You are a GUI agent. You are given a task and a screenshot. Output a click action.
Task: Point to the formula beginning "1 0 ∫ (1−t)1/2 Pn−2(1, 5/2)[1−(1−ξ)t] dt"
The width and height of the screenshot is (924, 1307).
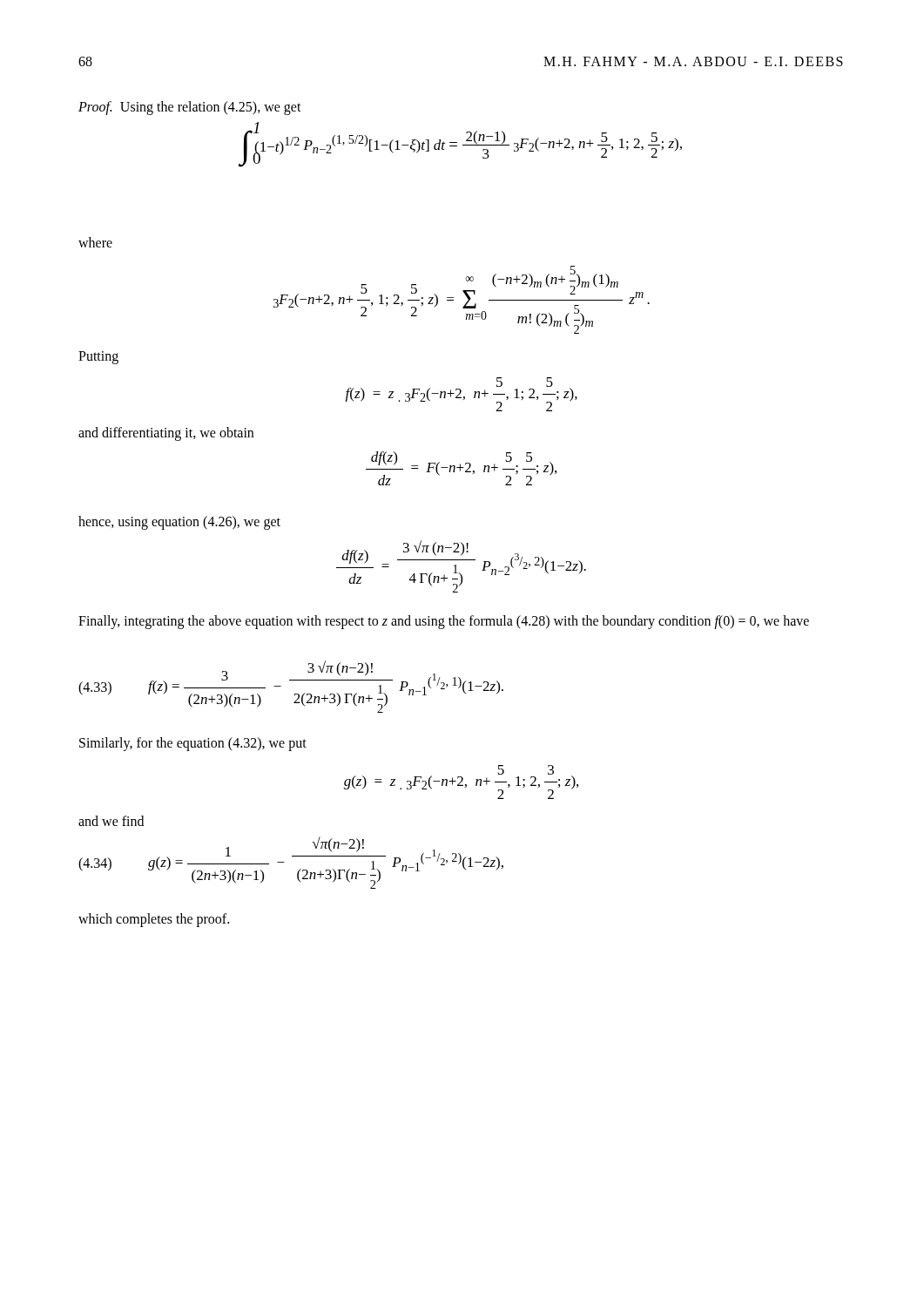coord(462,145)
